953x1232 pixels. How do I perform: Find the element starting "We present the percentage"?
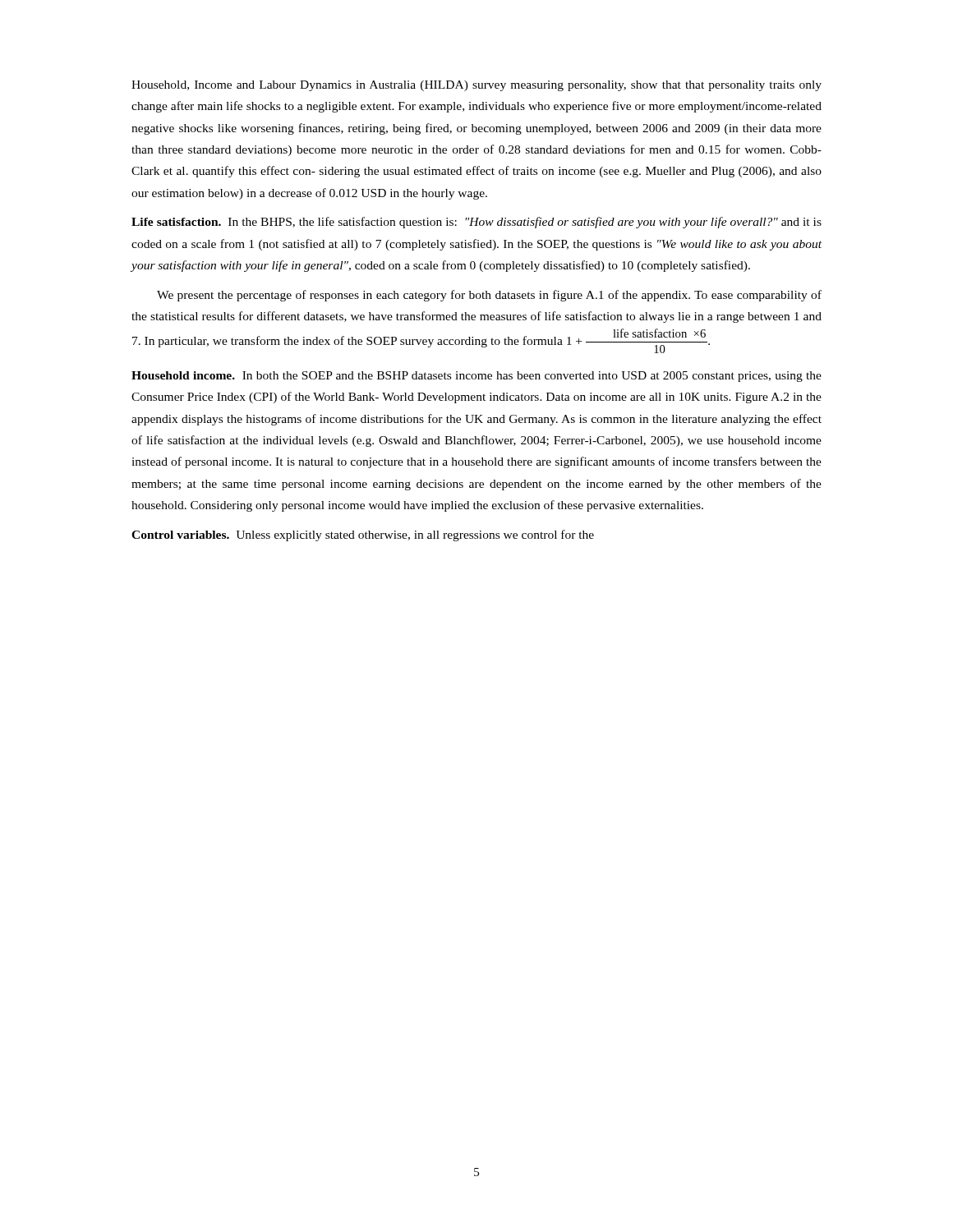coord(476,321)
